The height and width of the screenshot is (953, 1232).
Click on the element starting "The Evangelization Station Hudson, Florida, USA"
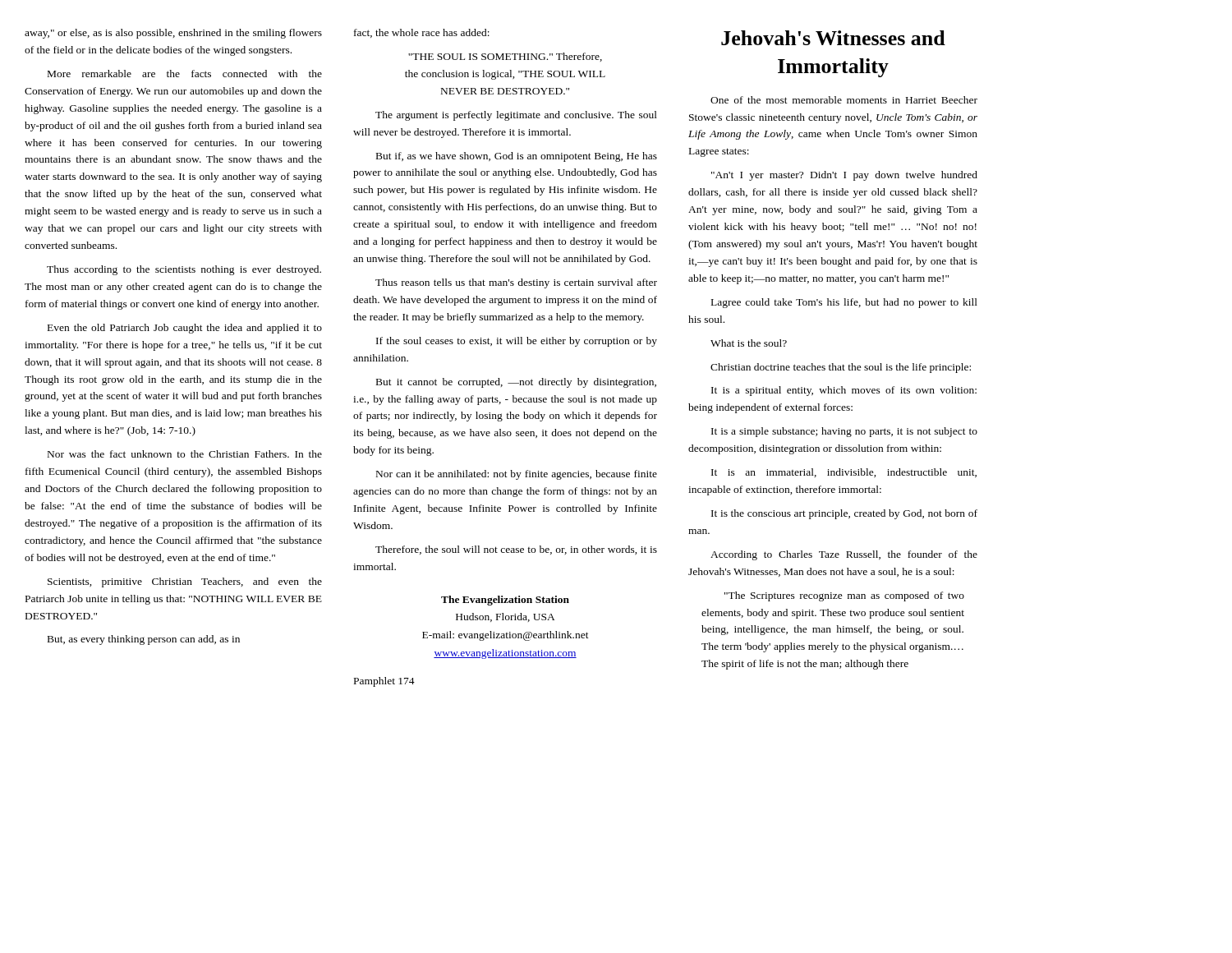[505, 626]
